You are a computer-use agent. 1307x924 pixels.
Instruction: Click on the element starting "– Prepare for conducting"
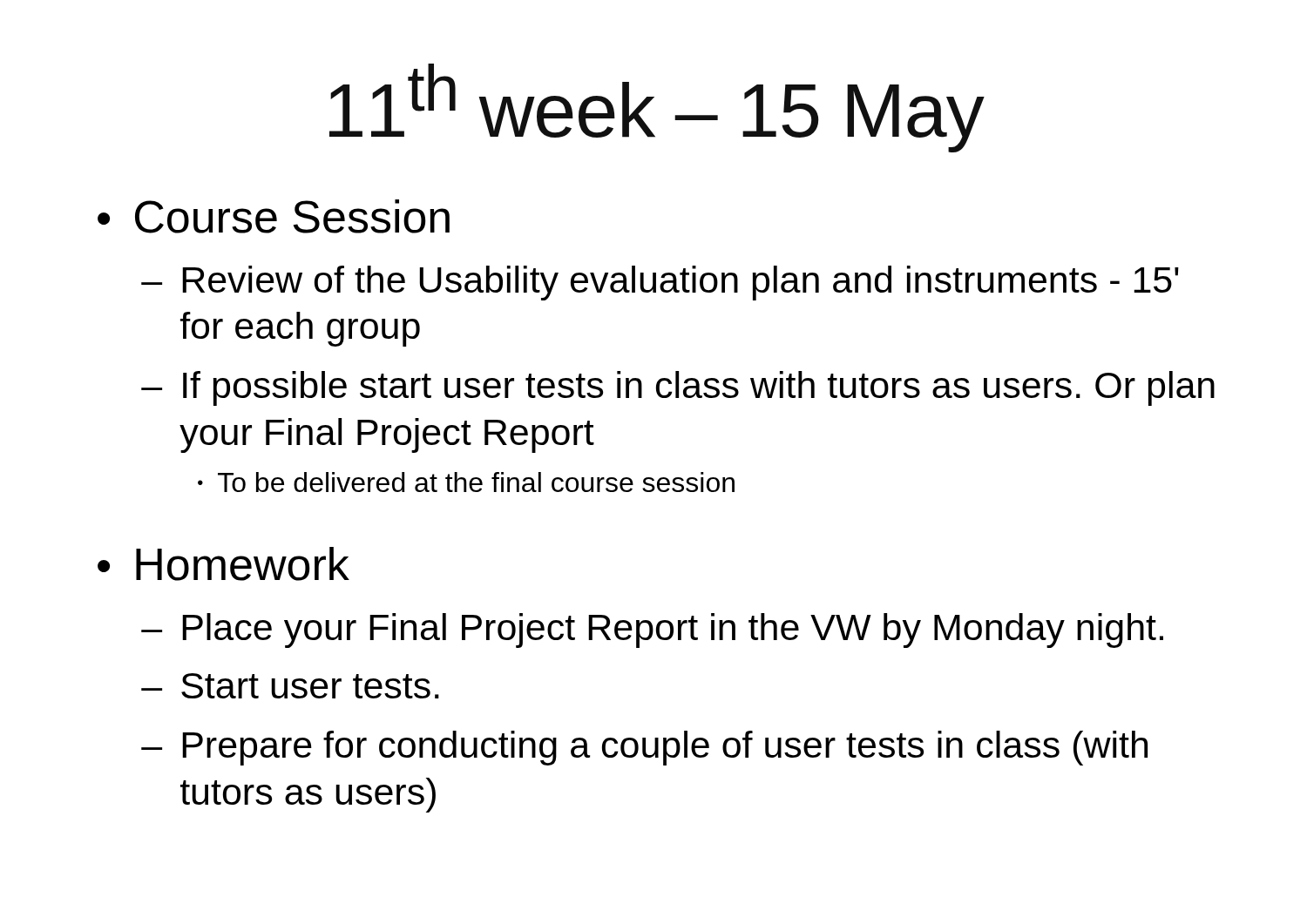click(681, 769)
